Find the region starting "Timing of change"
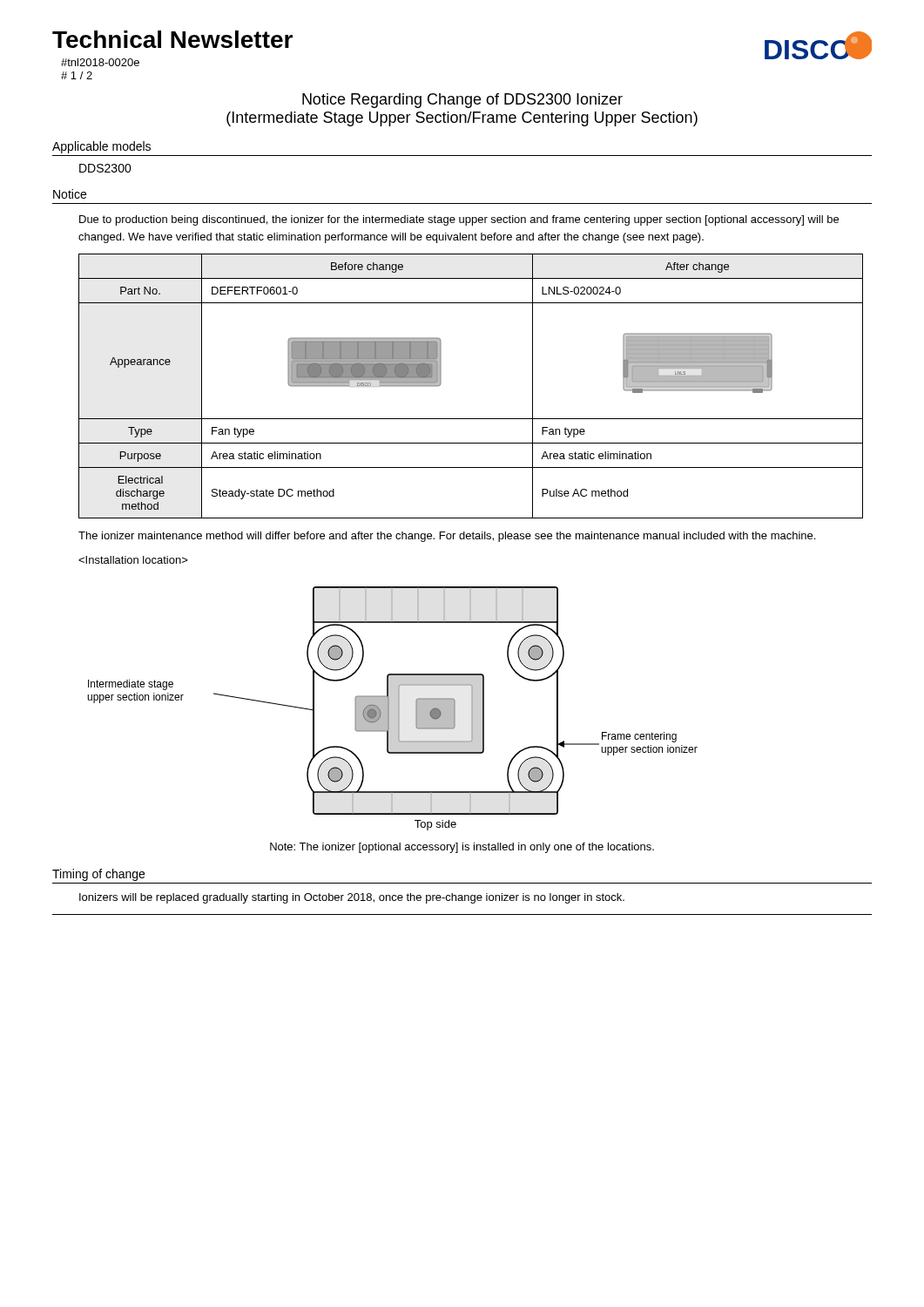 click(x=99, y=874)
